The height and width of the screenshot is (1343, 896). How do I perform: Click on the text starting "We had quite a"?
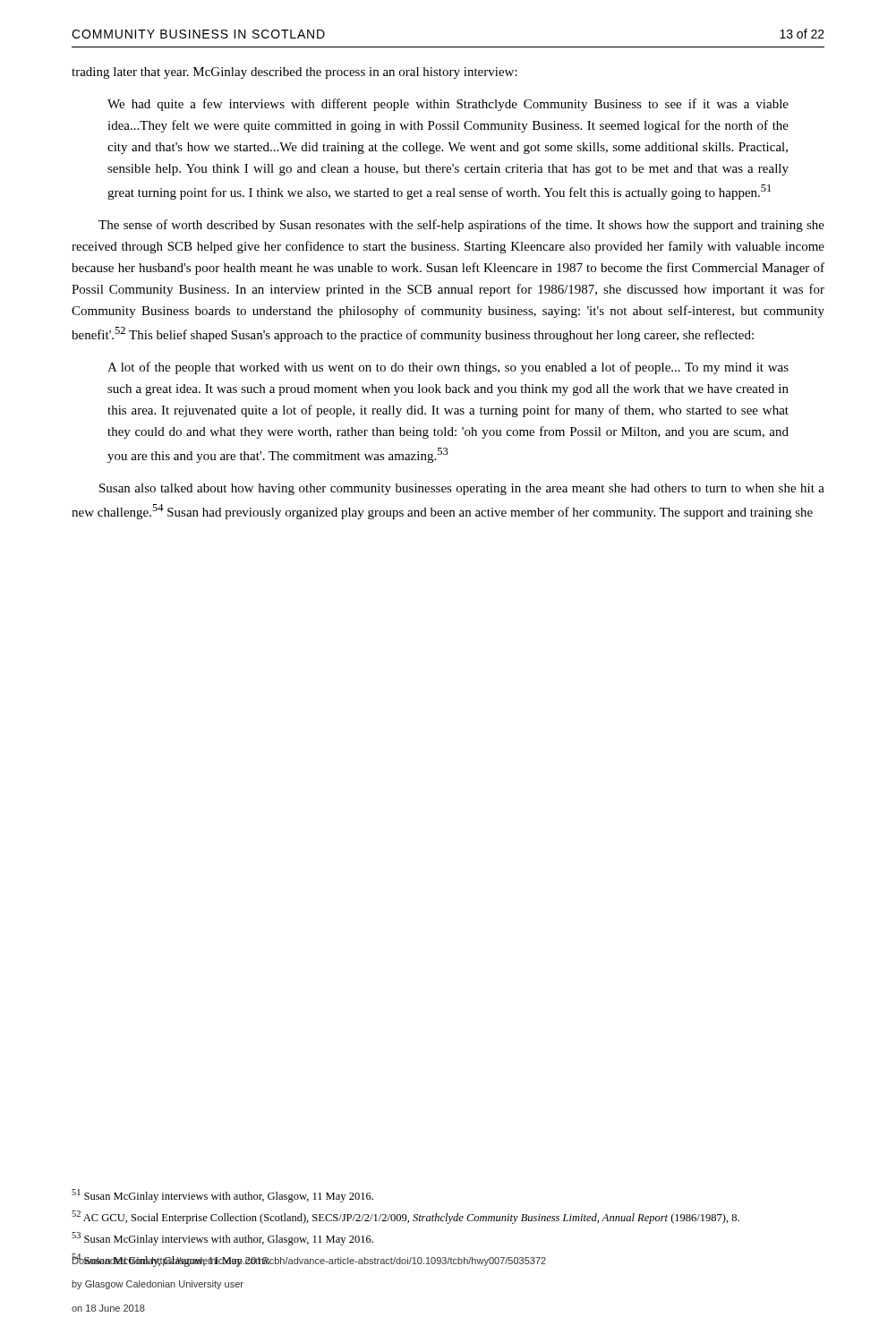[x=448, y=148]
